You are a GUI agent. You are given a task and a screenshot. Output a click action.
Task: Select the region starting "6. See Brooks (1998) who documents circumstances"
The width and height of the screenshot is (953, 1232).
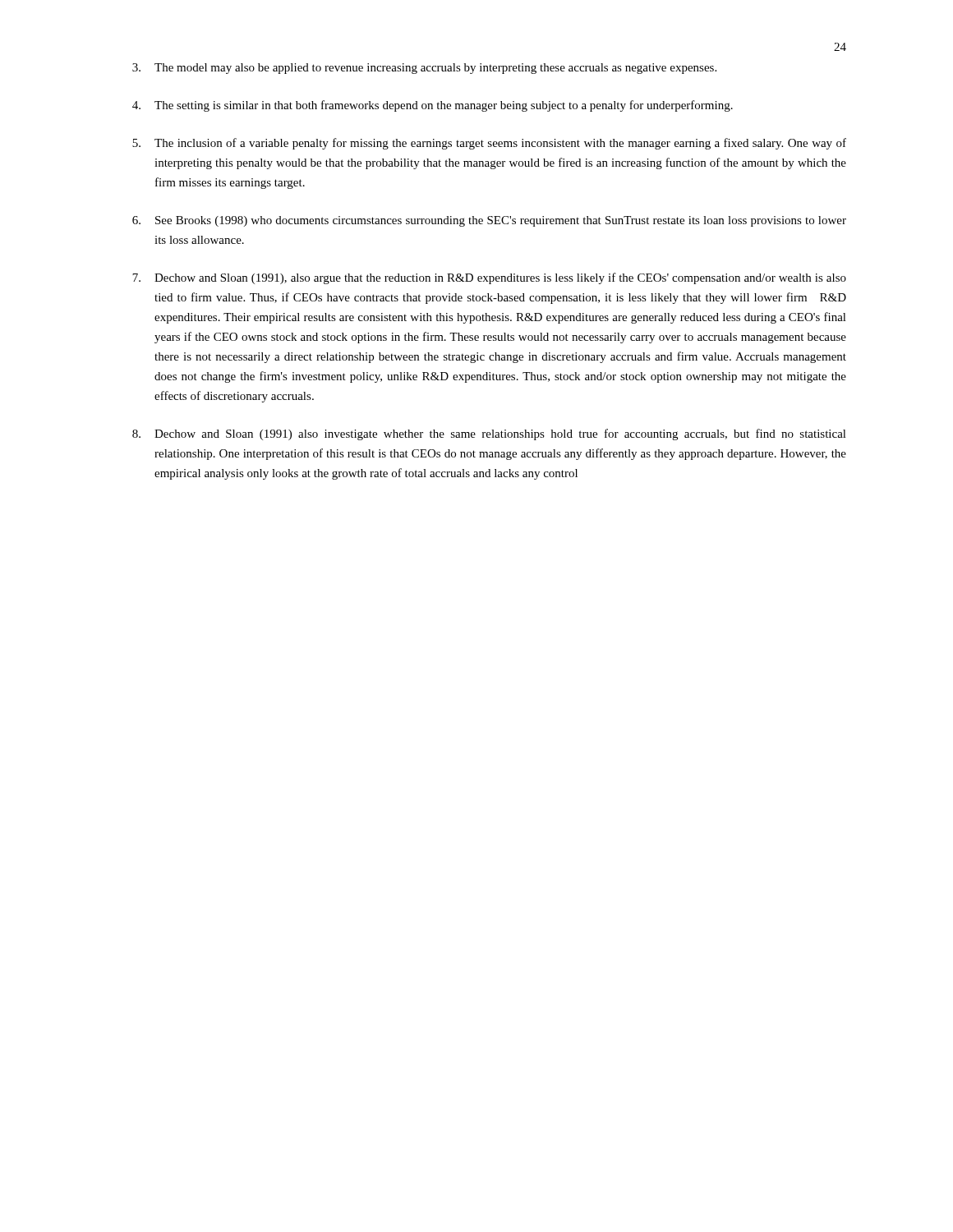tap(476, 230)
